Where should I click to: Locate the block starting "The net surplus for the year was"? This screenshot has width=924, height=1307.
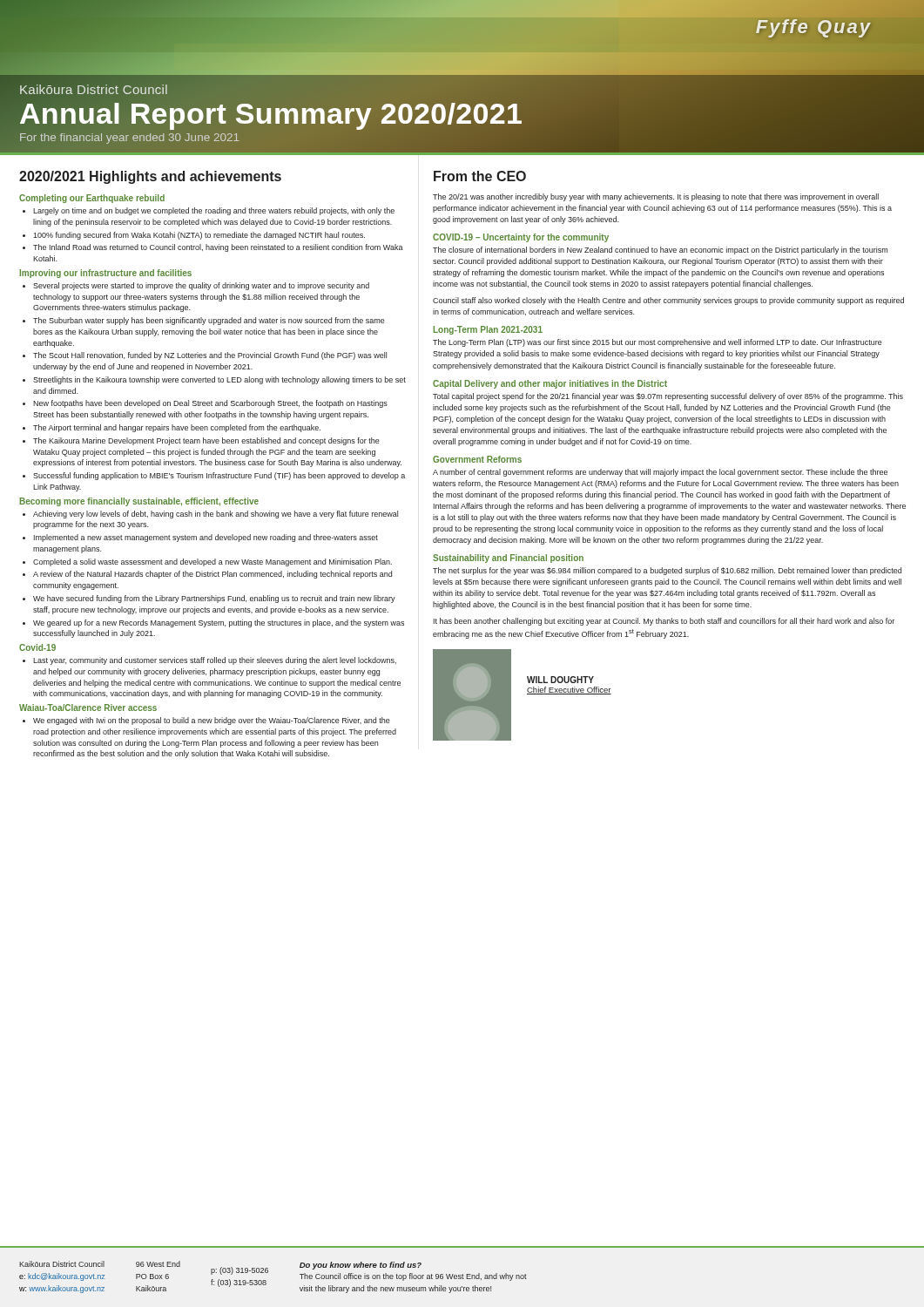point(667,588)
